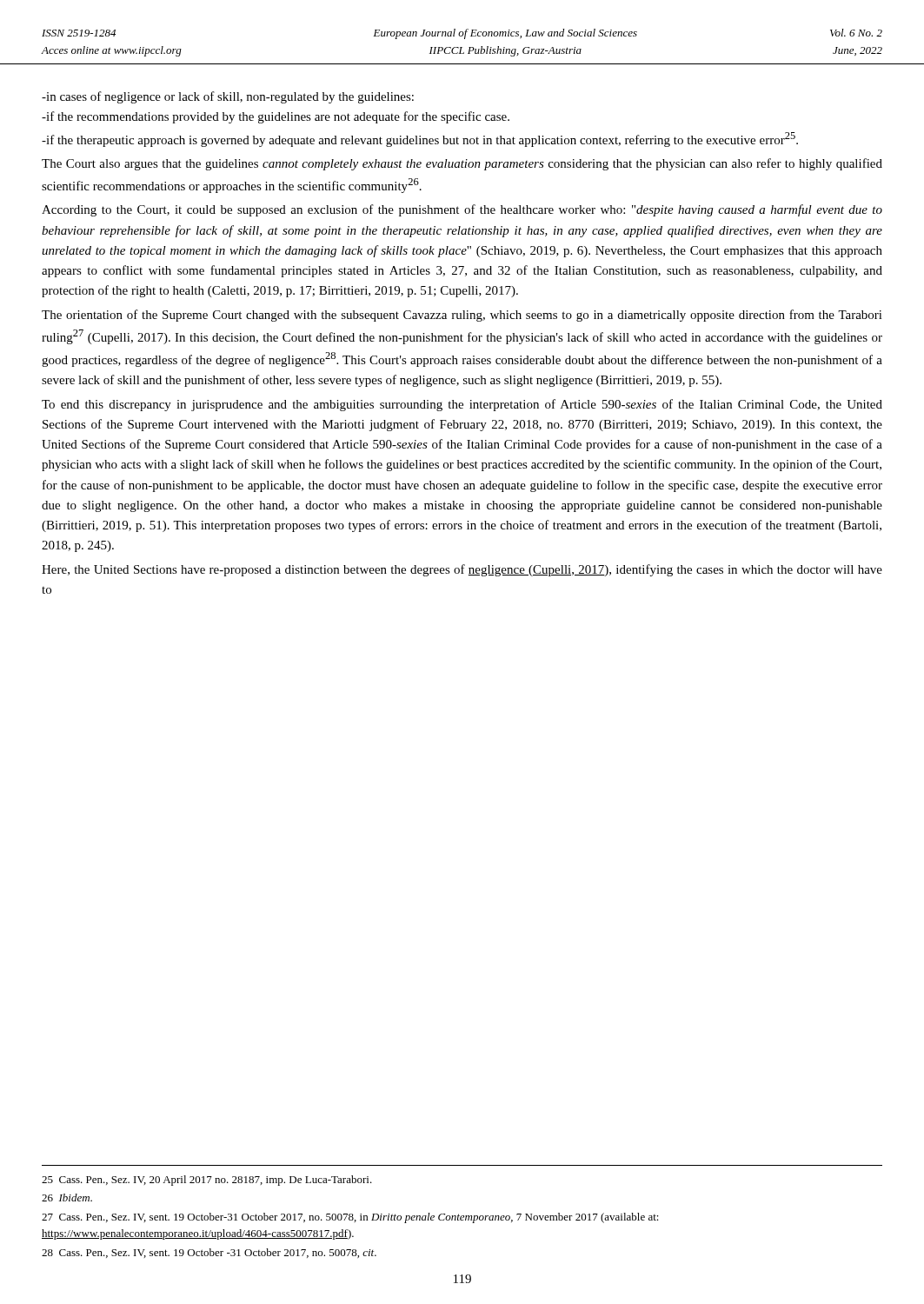Click on the element starting "-if the therapeutic approach is"
Screen dimensions: 1304x924
pyautogui.click(x=420, y=138)
